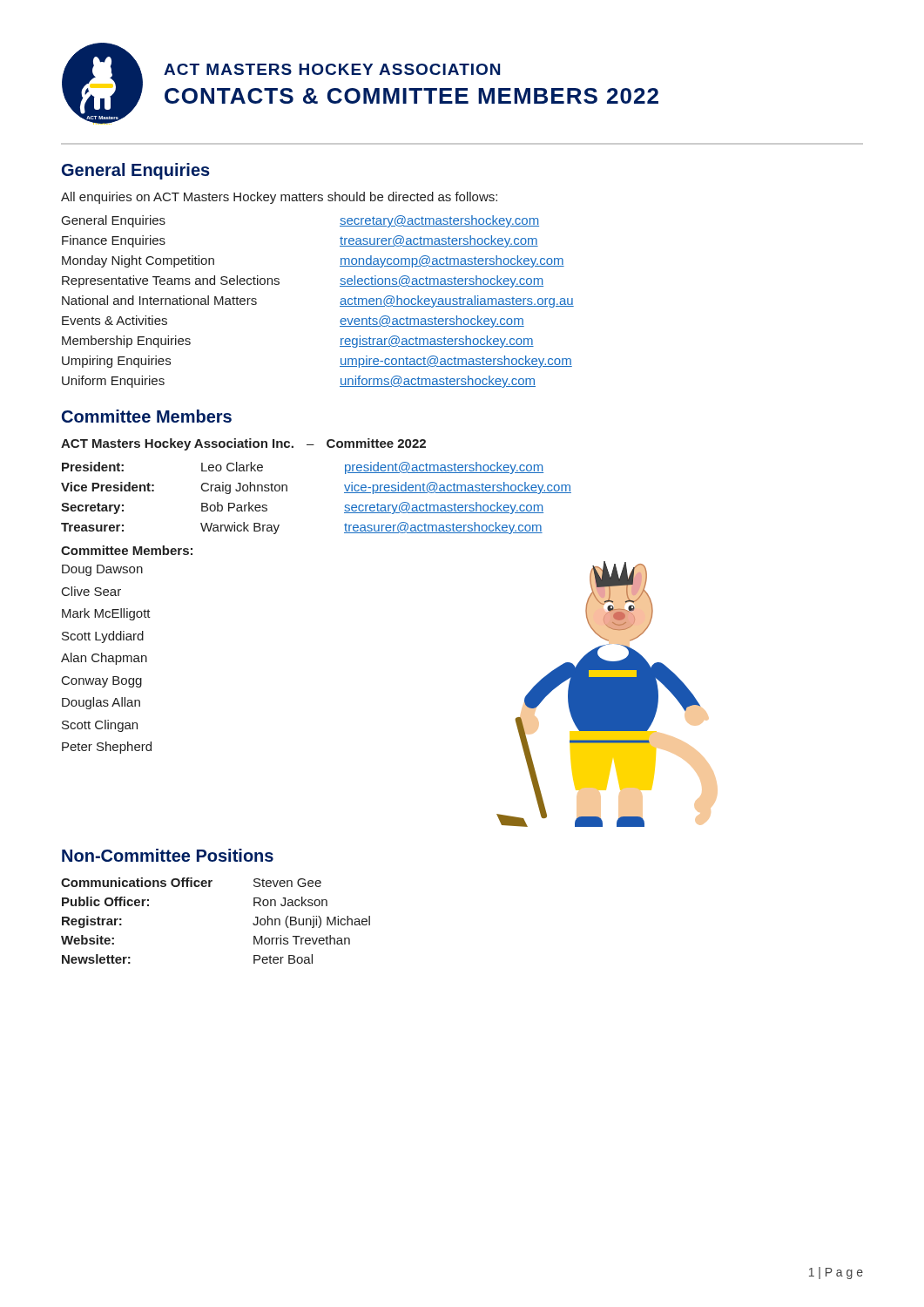Point to "Website: Morris Trevethan"
The image size is (924, 1307).
84,939
